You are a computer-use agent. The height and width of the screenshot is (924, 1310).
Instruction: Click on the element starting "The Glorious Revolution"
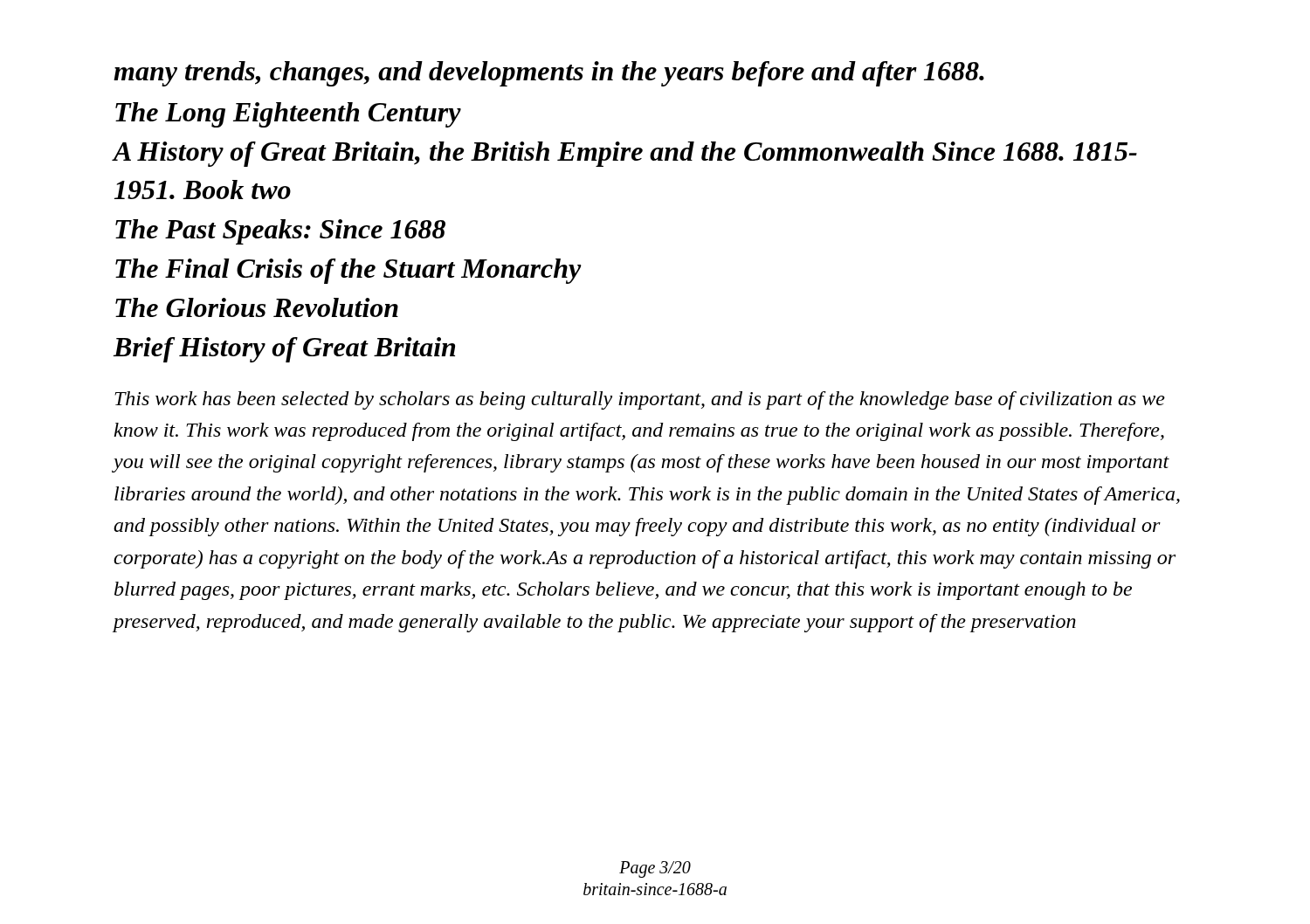pyautogui.click(x=256, y=308)
